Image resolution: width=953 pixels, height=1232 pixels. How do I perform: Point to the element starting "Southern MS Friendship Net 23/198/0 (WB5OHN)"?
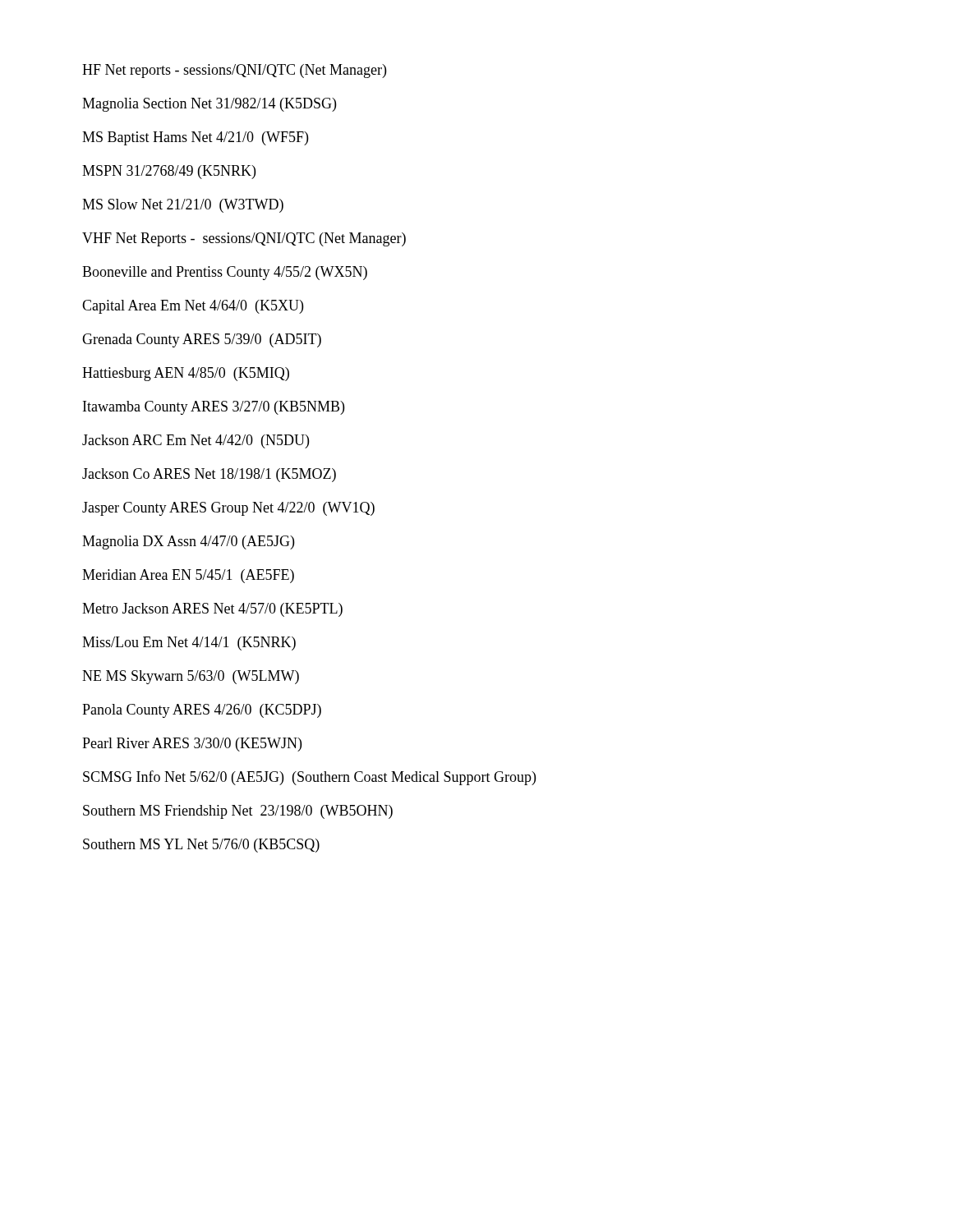click(238, 811)
